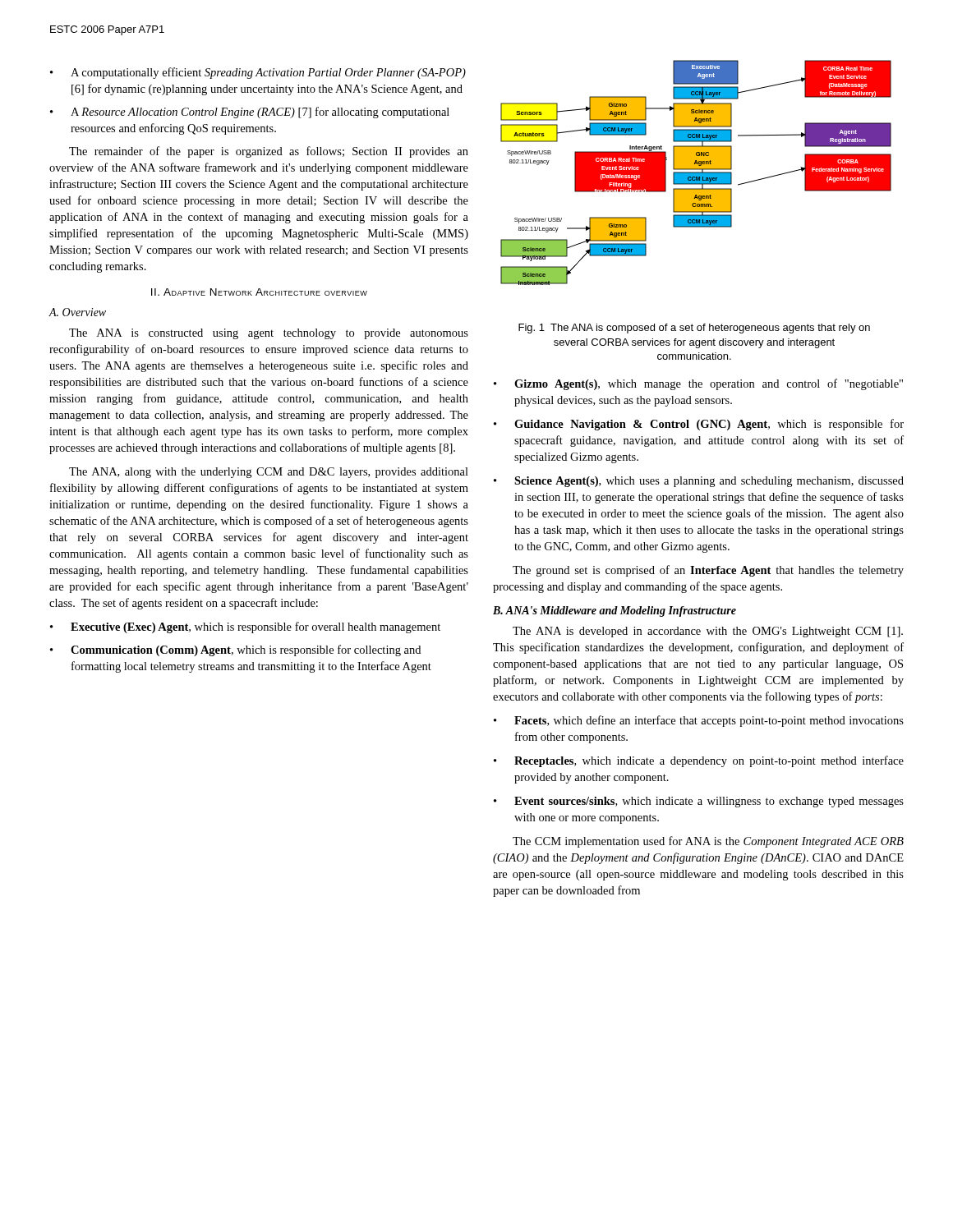The height and width of the screenshot is (1232, 953).
Task: Locate the block of text that opens with "• Guidance Navigation & Control (GNC)"
Action: pos(698,440)
